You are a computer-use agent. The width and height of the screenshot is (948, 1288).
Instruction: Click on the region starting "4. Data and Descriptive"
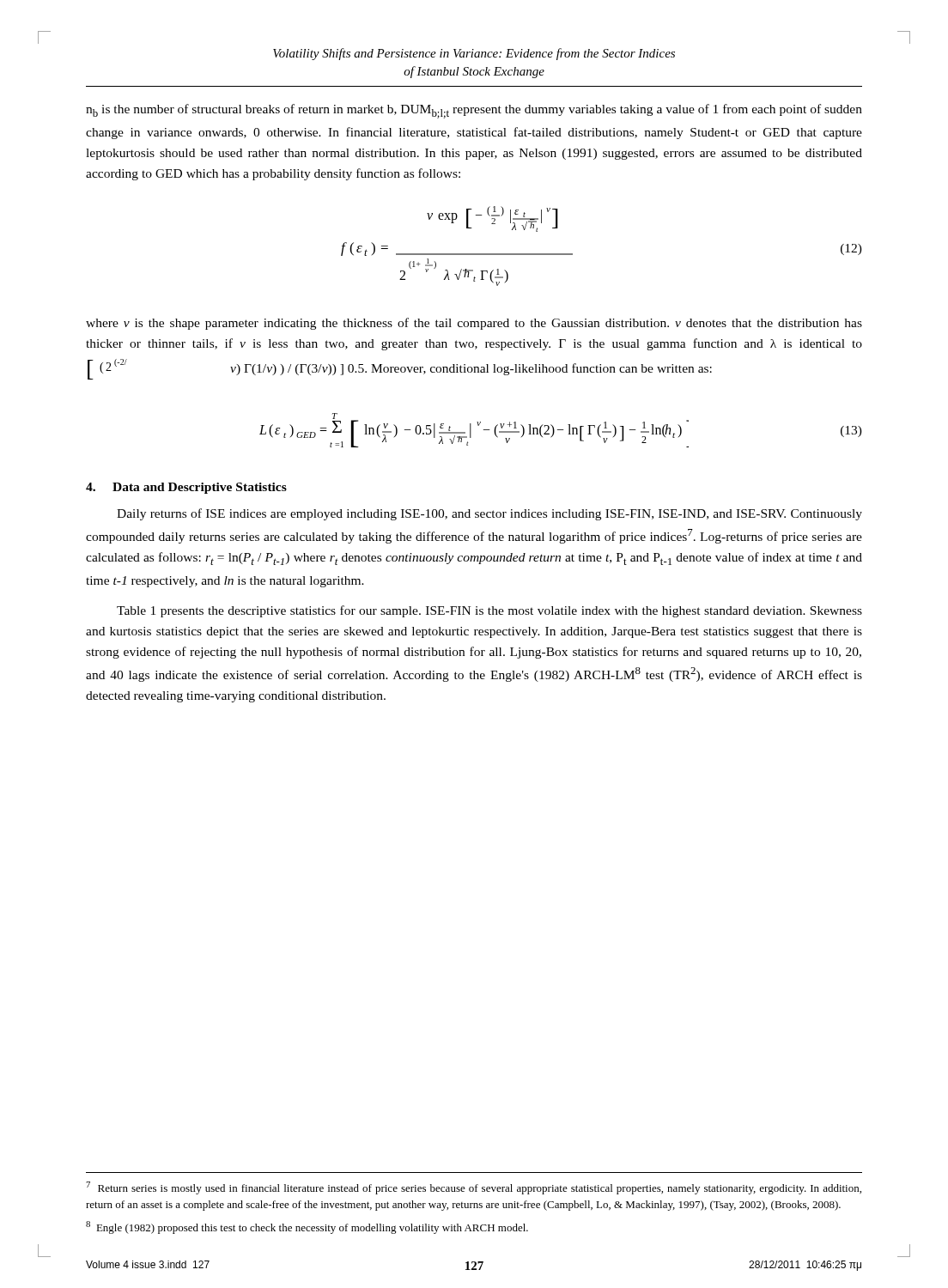(x=186, y=487)
